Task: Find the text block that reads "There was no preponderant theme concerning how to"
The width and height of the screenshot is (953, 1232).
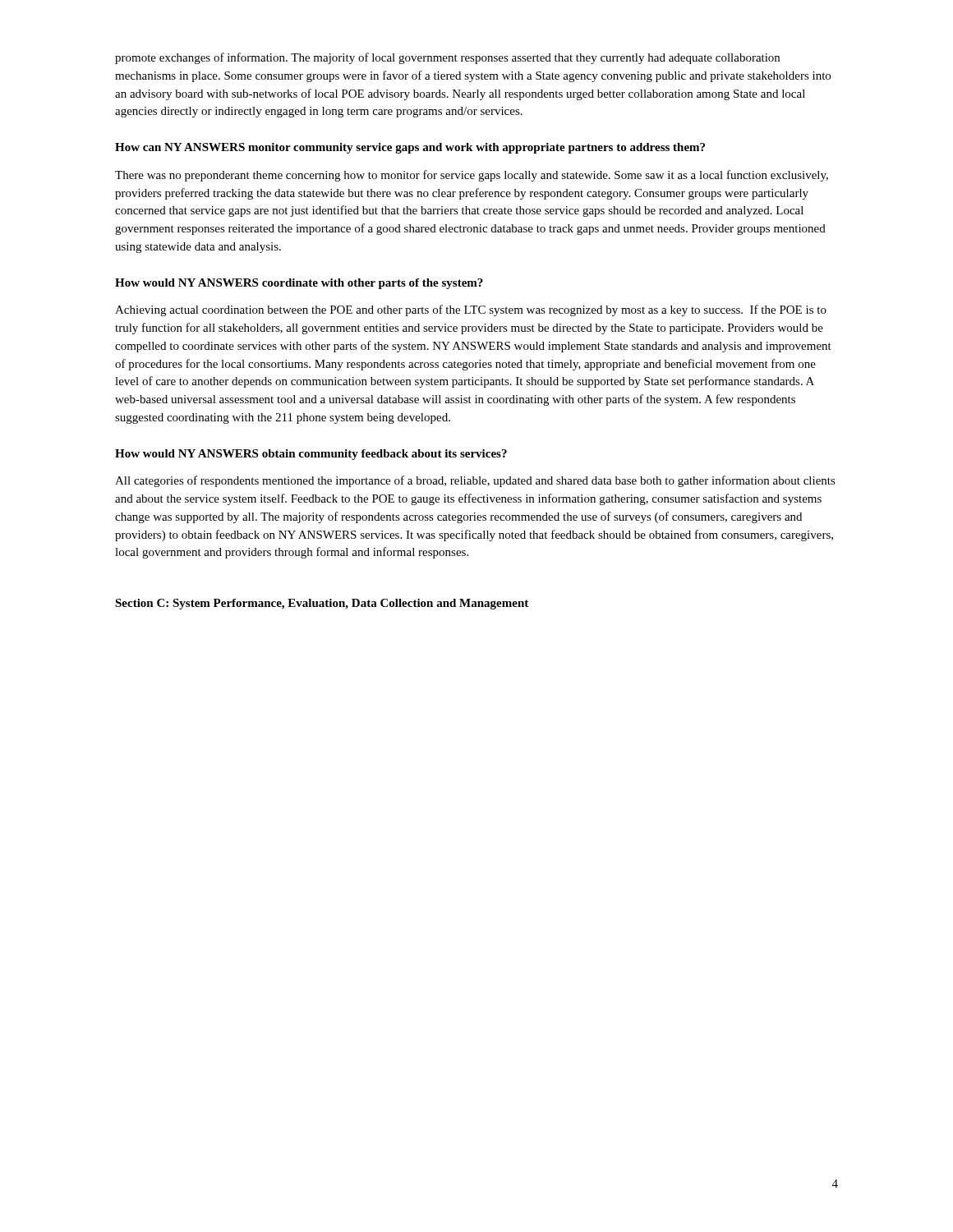Action: (472, 210)
